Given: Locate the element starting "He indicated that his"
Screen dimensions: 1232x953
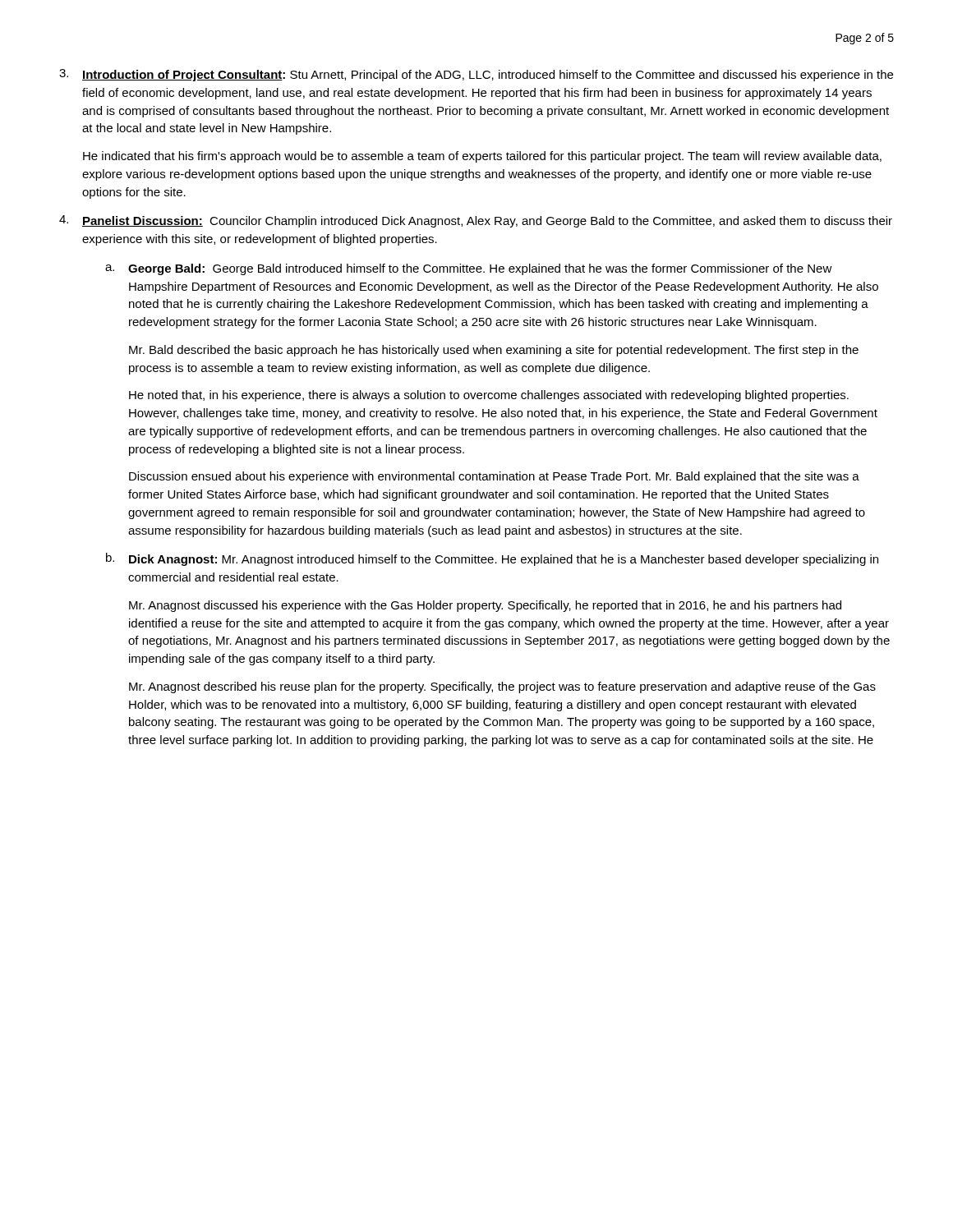Looking at the screenshot, I should tap(488, 174).
